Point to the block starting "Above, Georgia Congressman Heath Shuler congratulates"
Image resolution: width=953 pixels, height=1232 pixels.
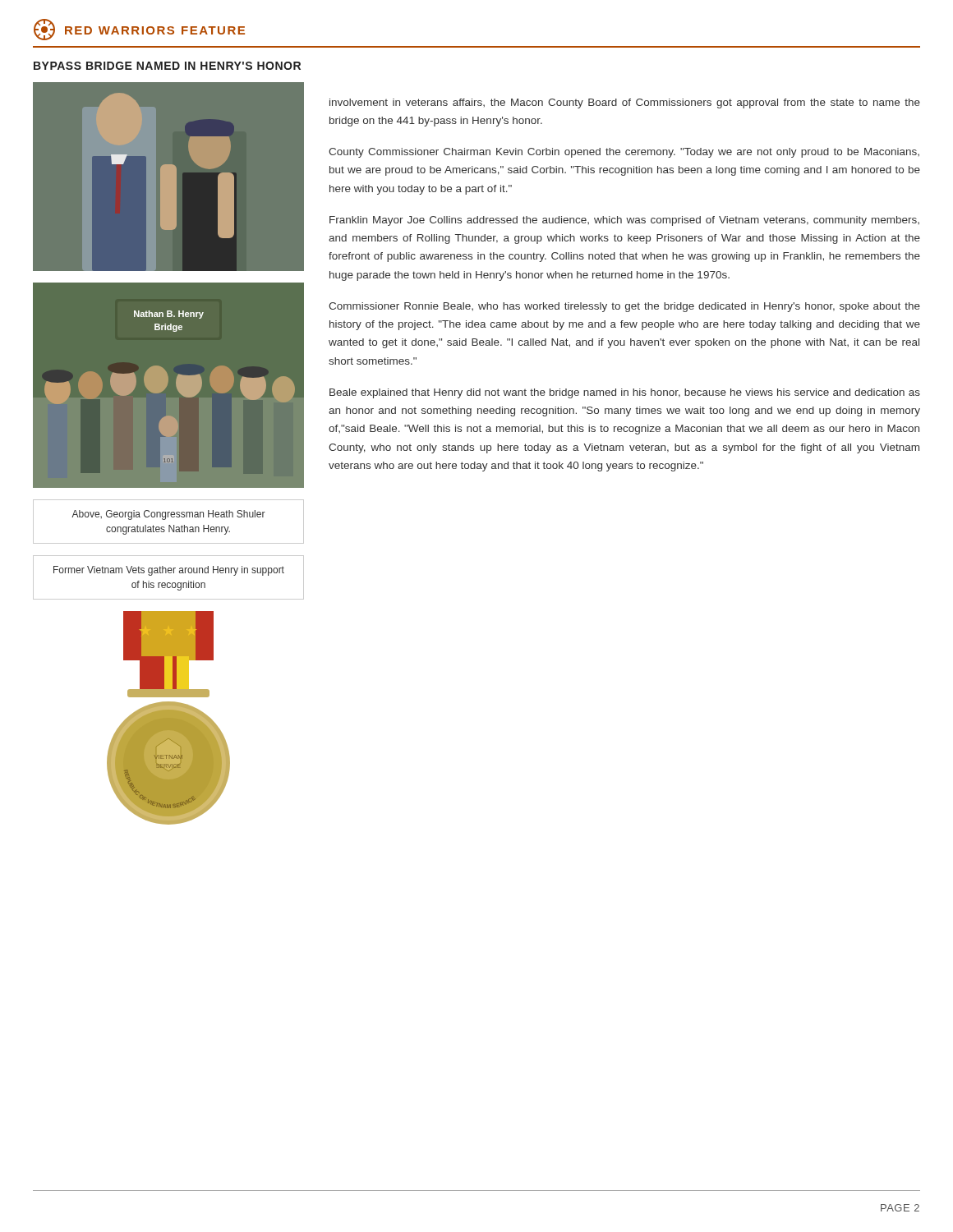tap(168, 522)
